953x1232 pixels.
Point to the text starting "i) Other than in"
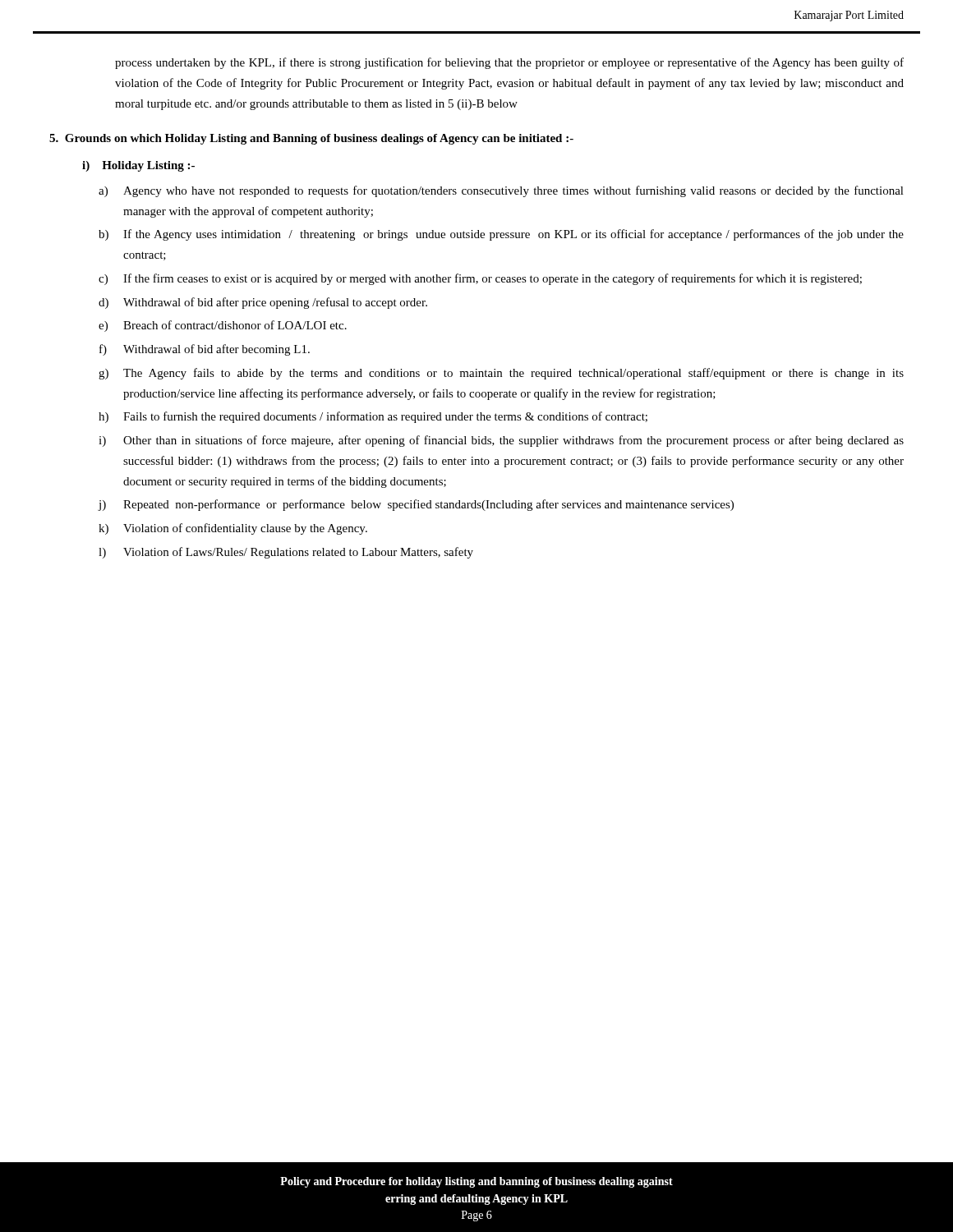[x=501, y=461]
